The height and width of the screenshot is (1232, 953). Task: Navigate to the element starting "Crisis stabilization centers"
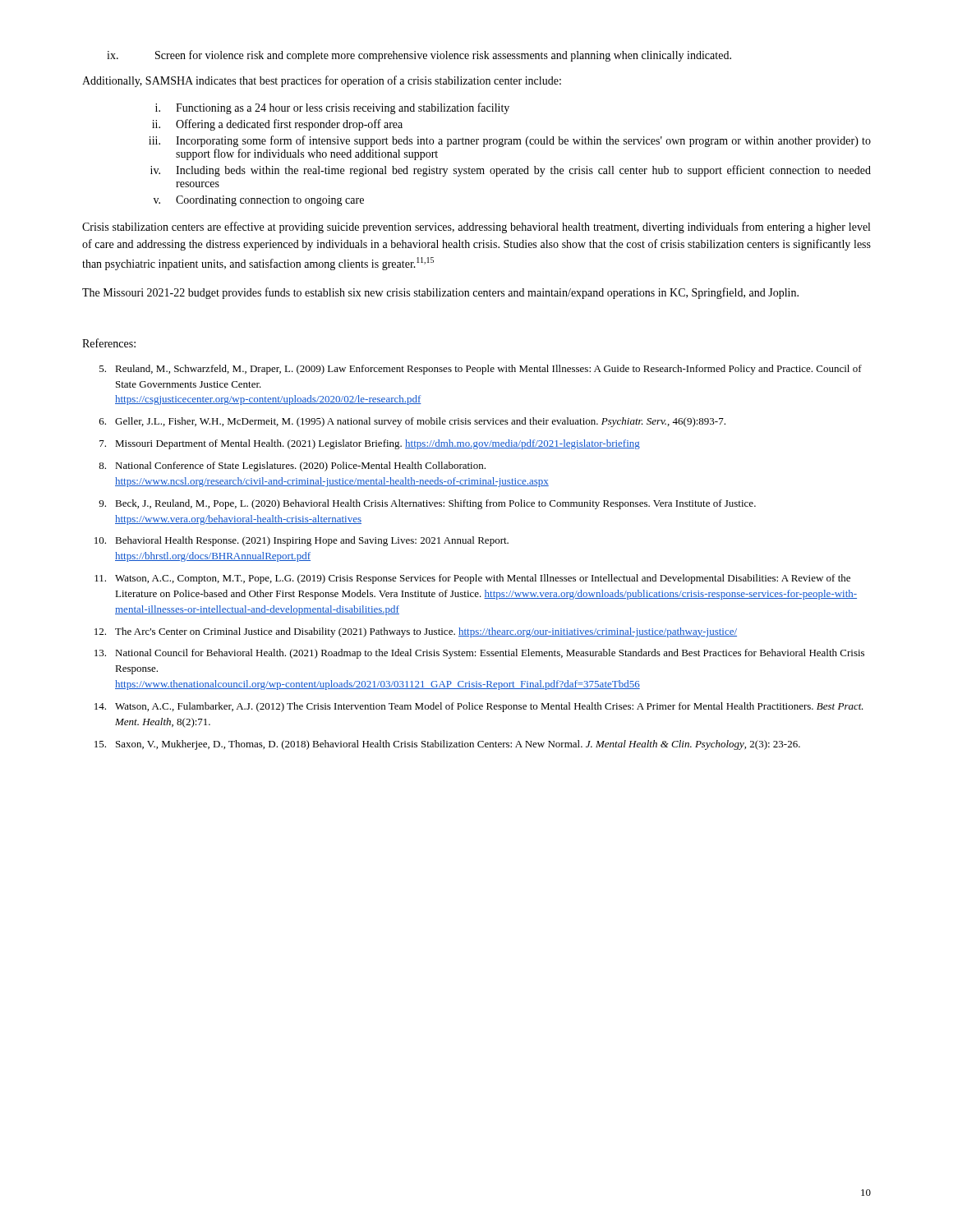[x=476, y=246]
